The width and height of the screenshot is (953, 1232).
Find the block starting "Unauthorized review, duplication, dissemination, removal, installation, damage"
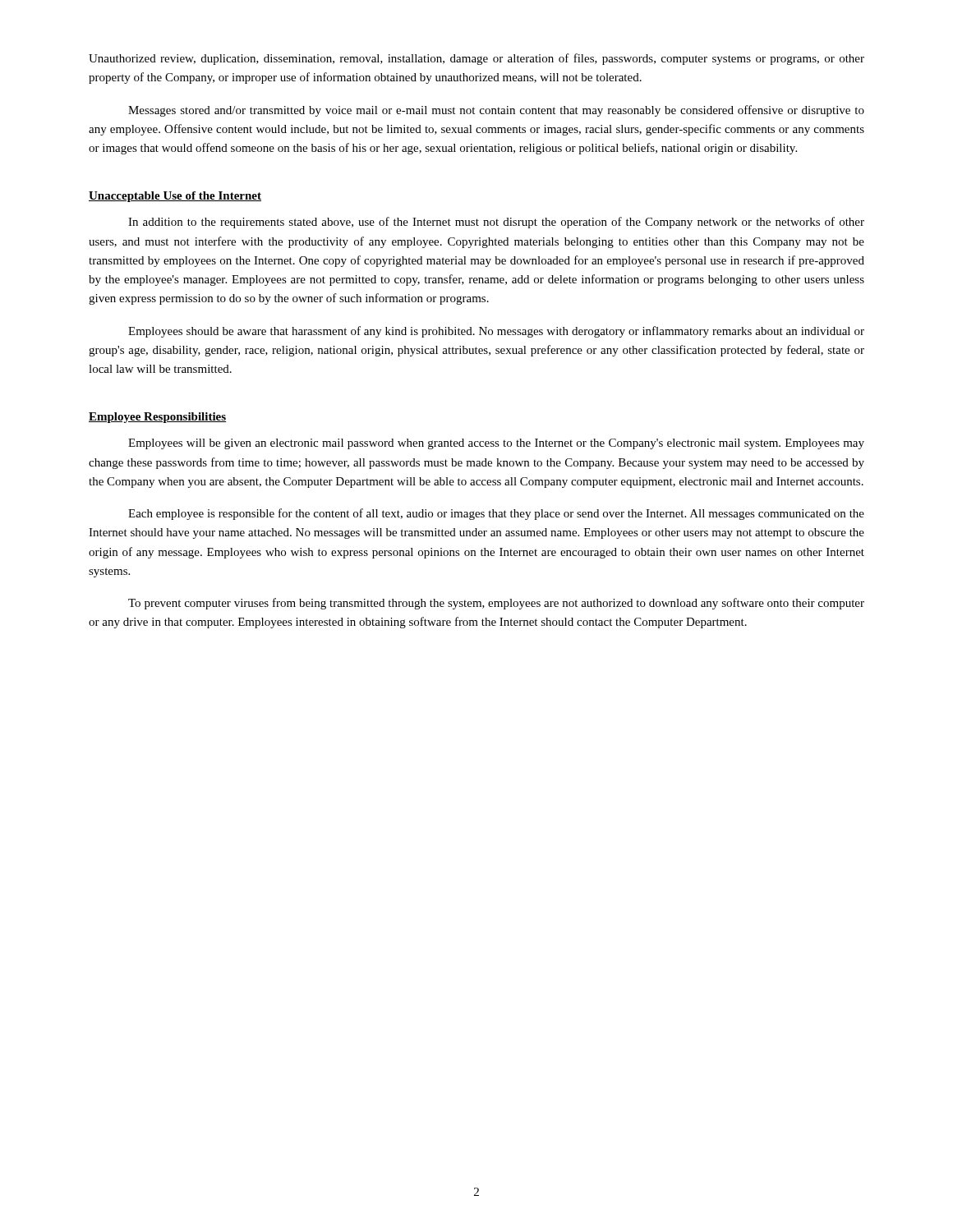click(476, 68)
